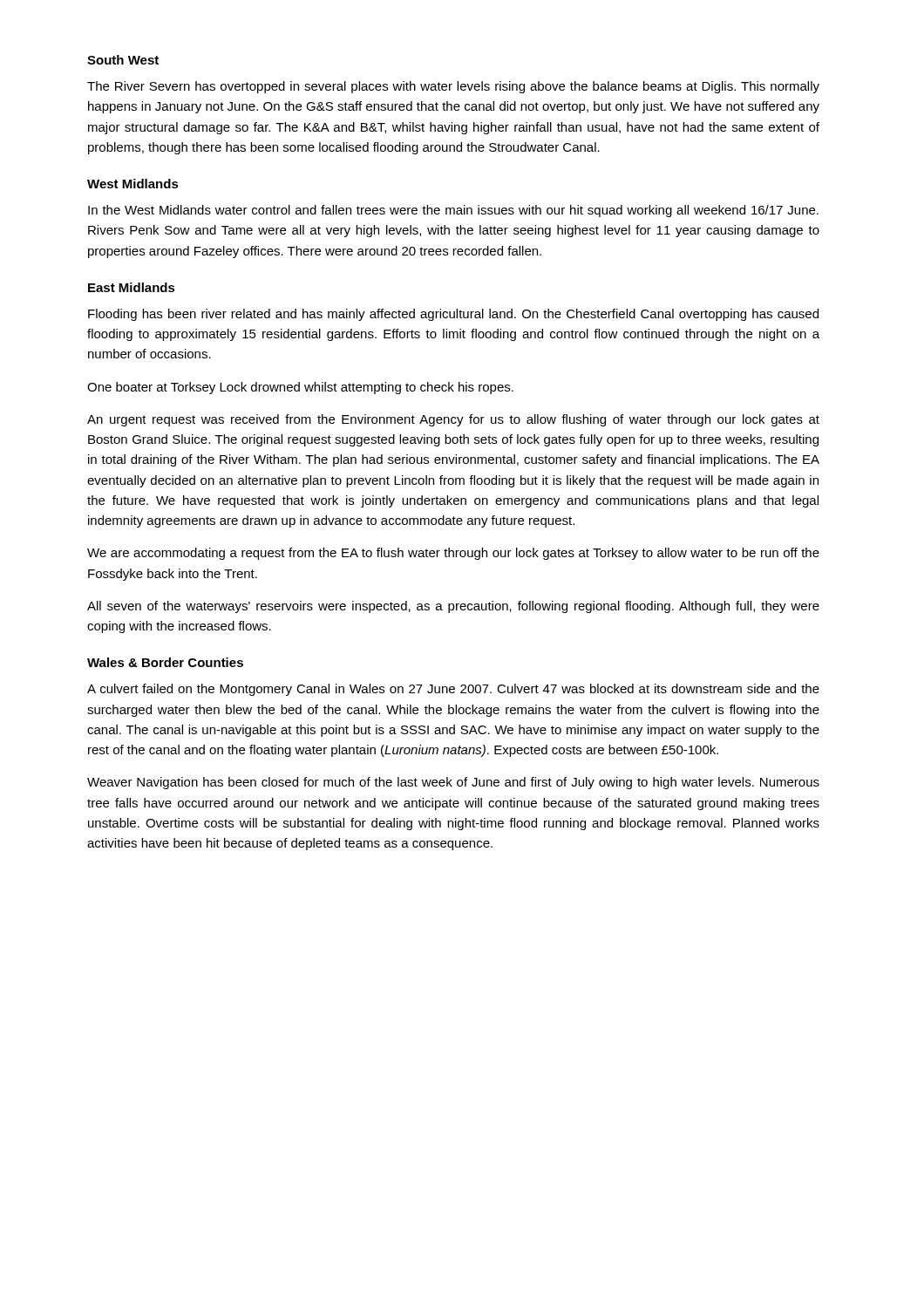
Task: Where is the passage that starts "One boater at Torksey Lock"?
Action: tap(301, 386)
